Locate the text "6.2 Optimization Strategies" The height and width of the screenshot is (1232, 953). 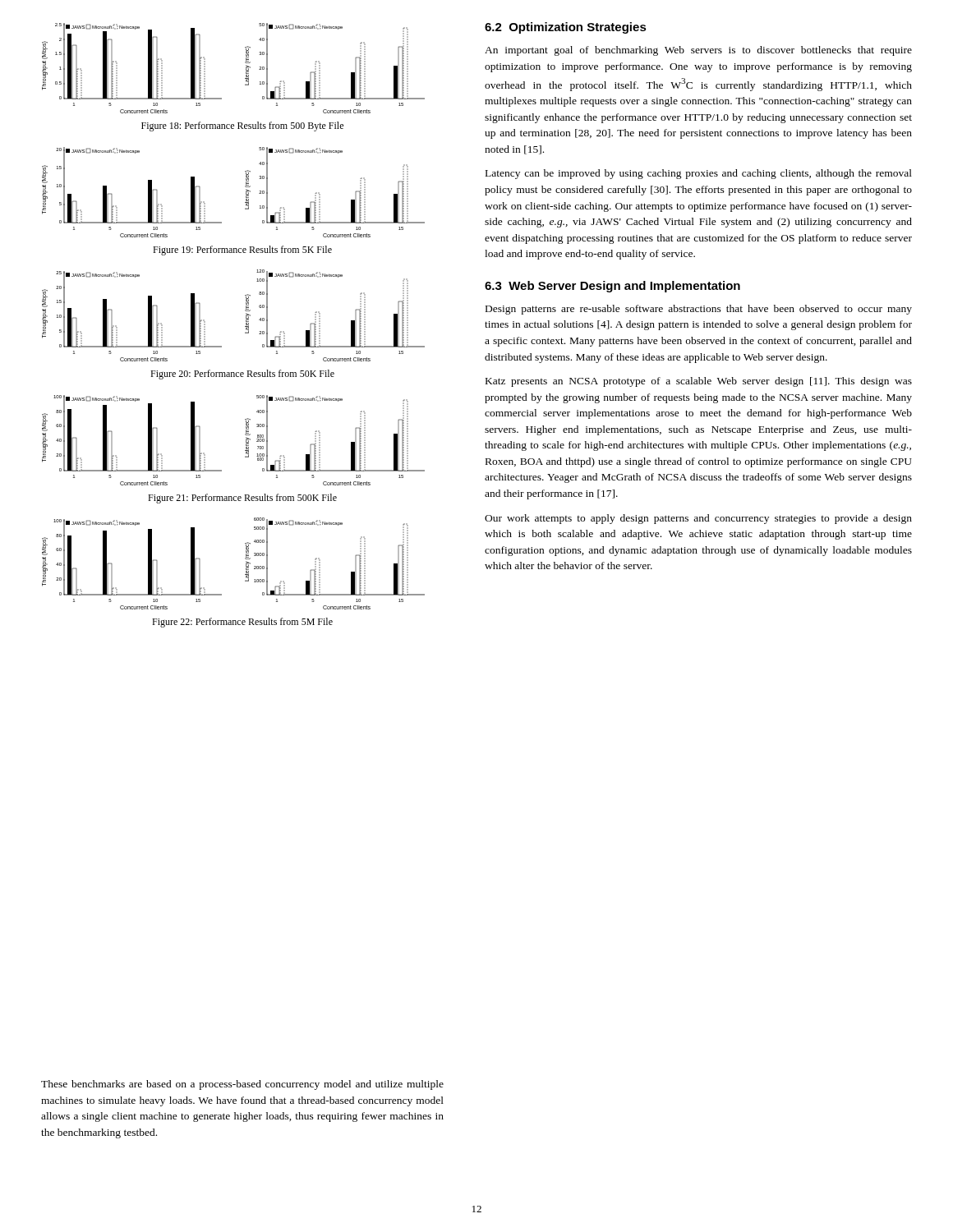click(x=566, y=27)
